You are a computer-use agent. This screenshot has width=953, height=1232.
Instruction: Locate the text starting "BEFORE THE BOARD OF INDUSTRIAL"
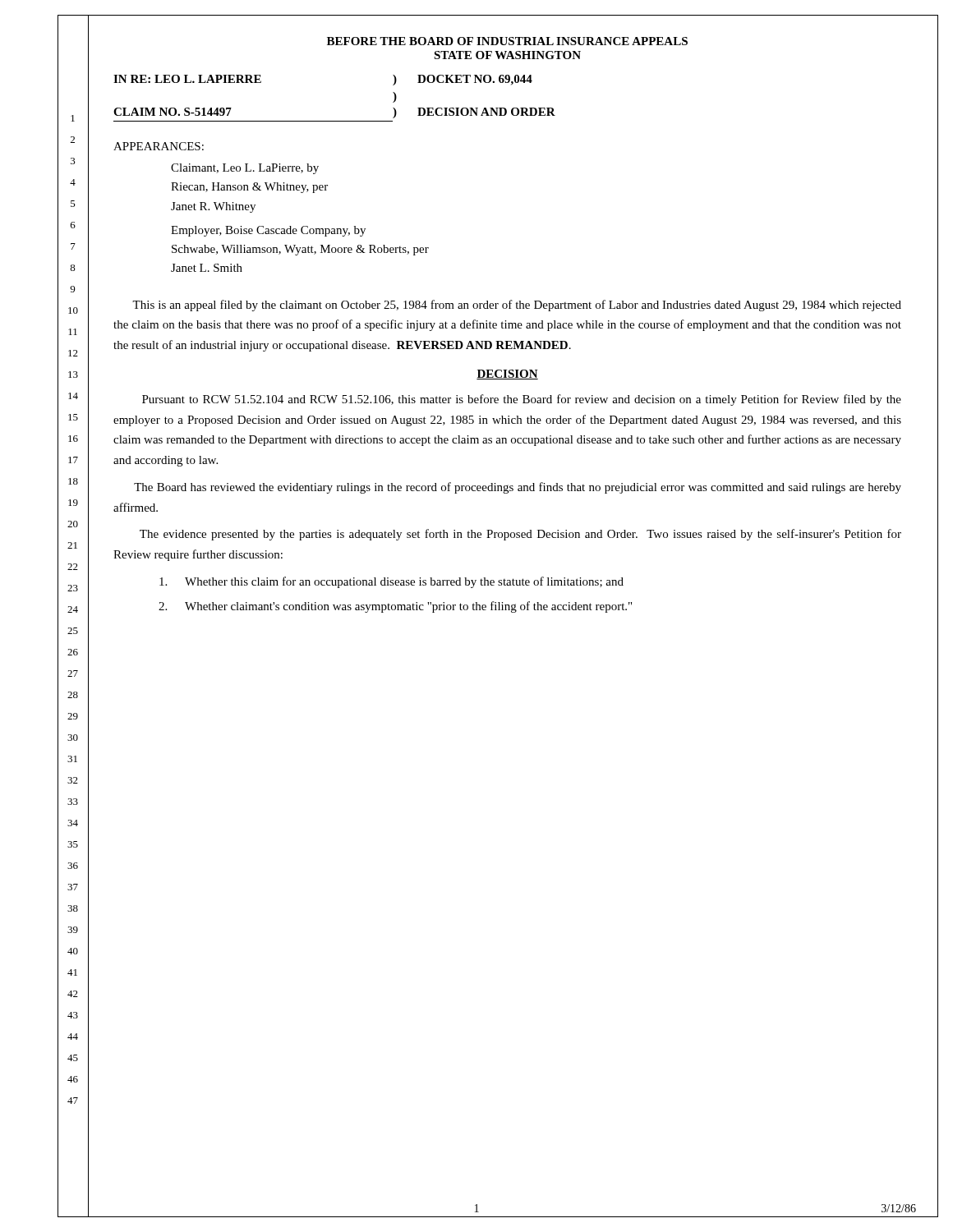[x=507, y=48]
